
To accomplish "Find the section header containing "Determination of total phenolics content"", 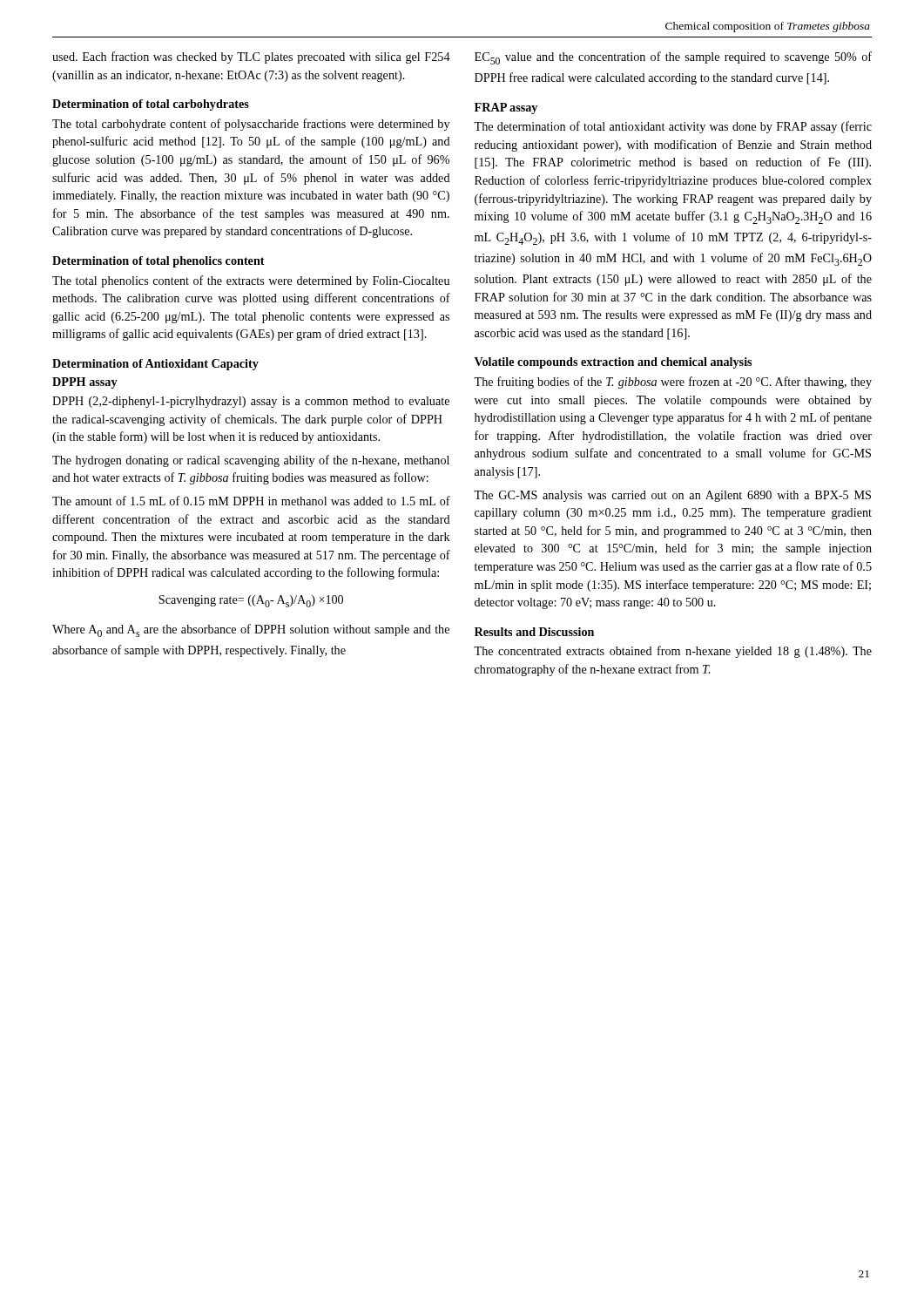I will click(158, 260).
